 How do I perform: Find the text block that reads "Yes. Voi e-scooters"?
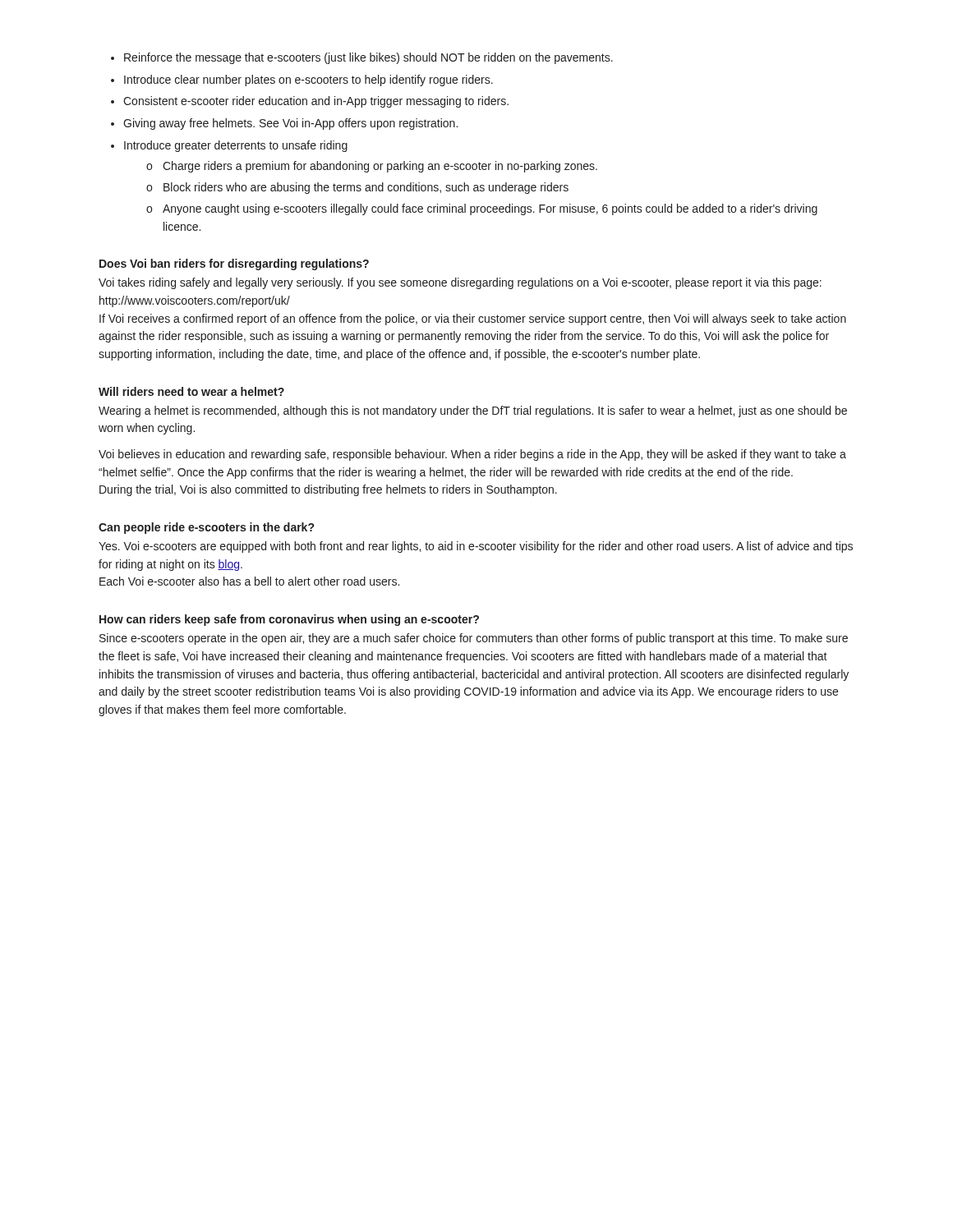pos(476,547)
